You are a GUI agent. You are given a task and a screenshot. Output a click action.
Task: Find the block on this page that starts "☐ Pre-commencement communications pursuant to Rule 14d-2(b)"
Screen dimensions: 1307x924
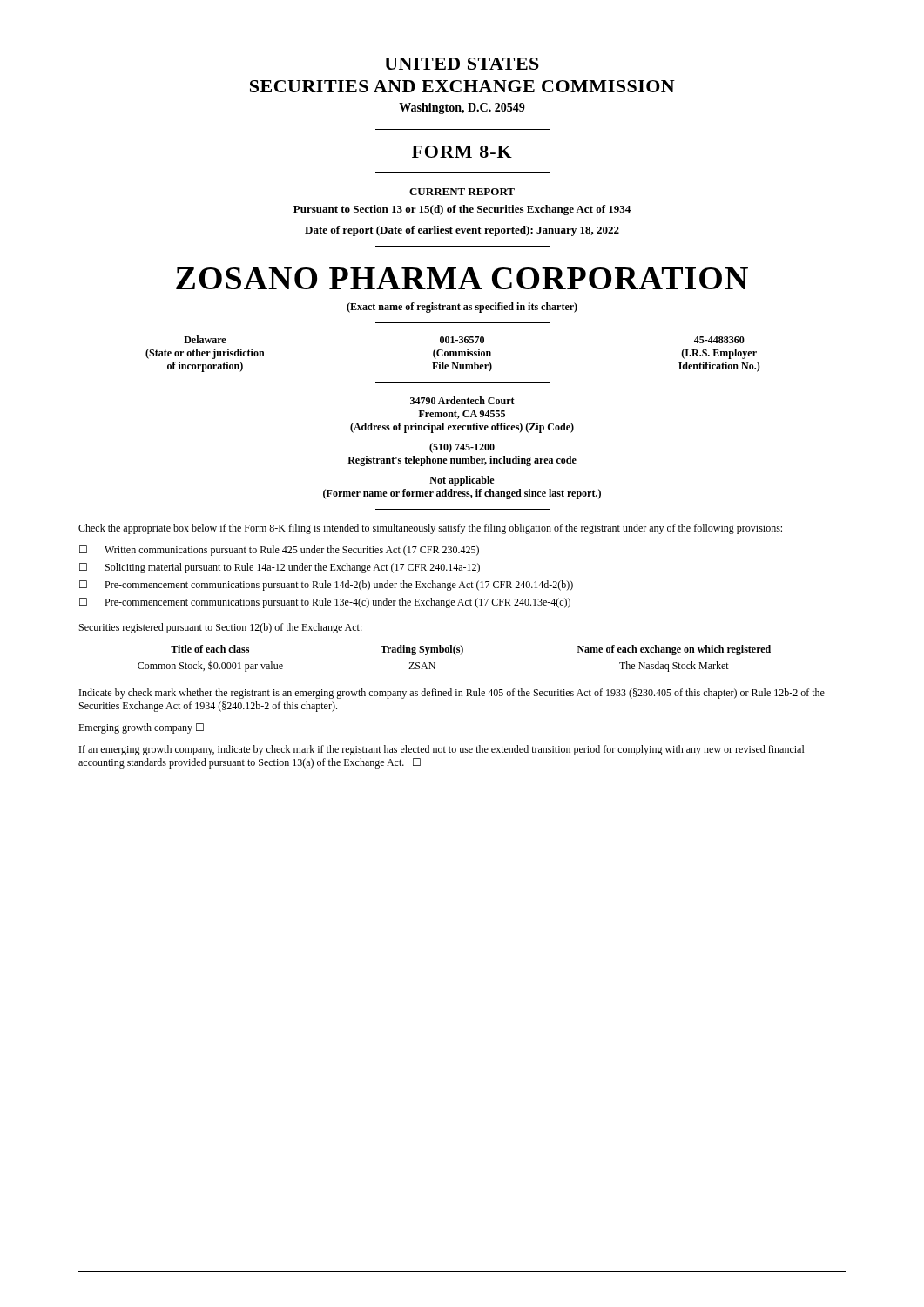click(x=326, y=585)
